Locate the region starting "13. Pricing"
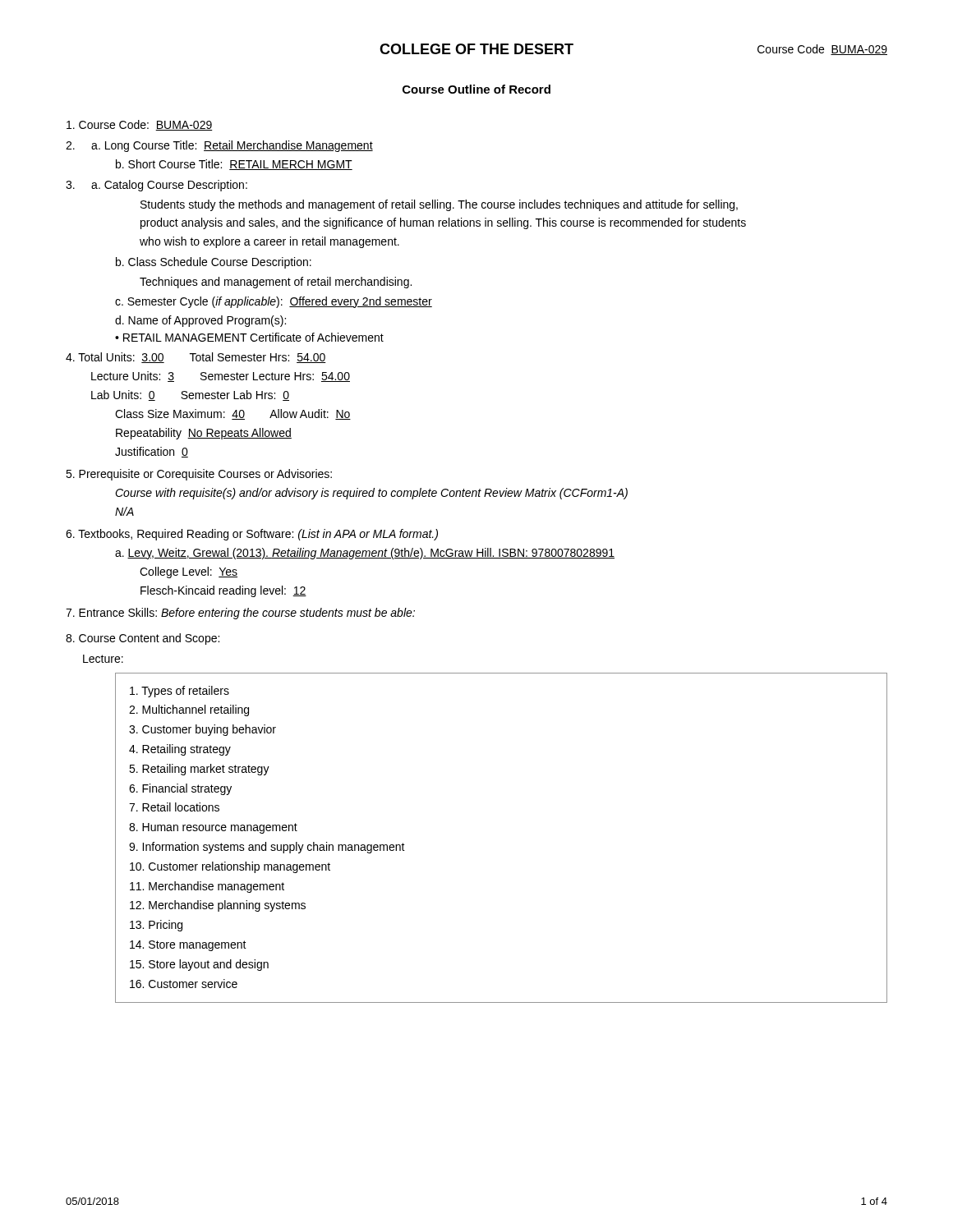Image resolution: width=953 pixels, height=1232 pixels. (x=156, y=925)
